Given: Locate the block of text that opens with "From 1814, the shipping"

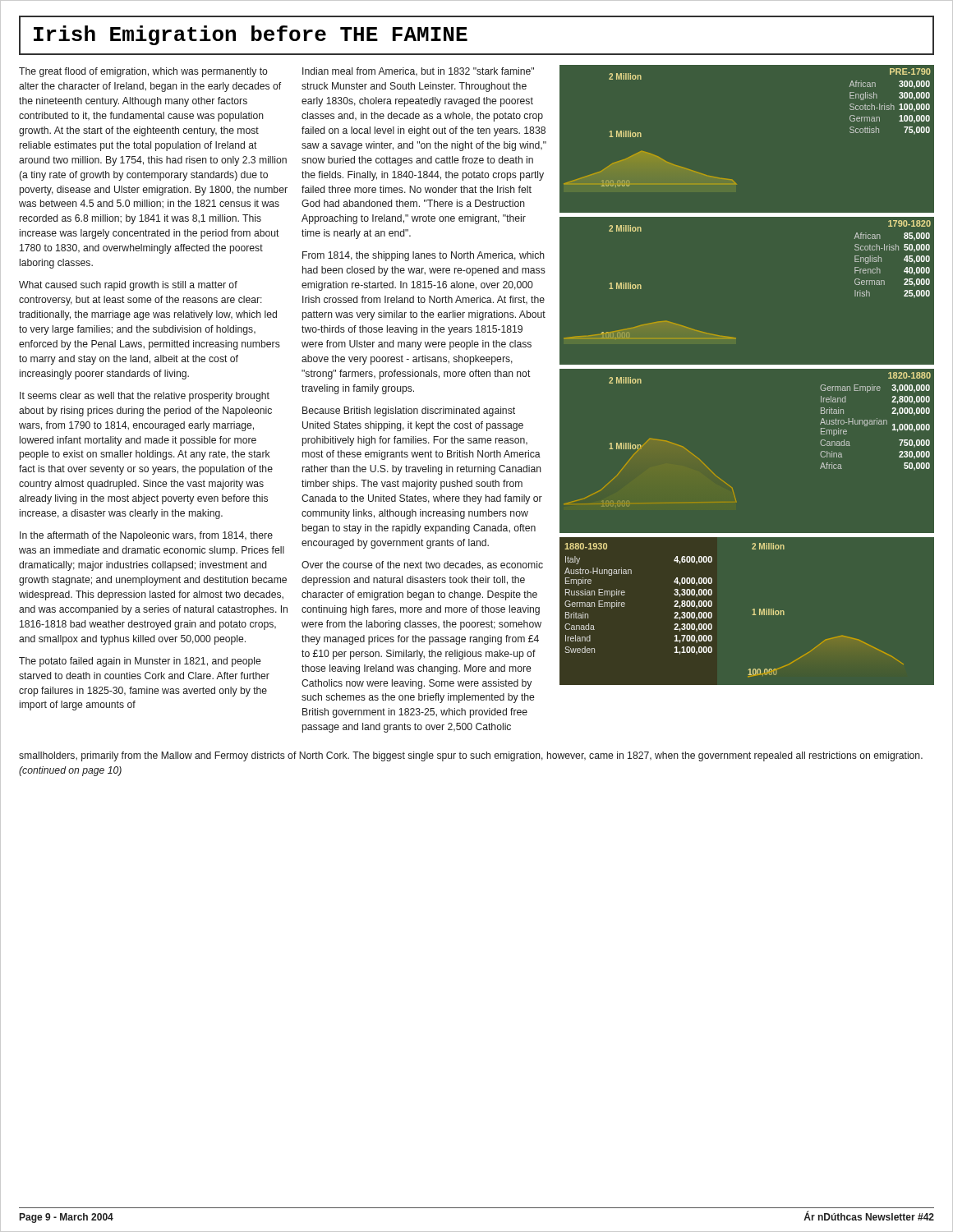Looking at the screenshot, I should (x=423, y=322).
